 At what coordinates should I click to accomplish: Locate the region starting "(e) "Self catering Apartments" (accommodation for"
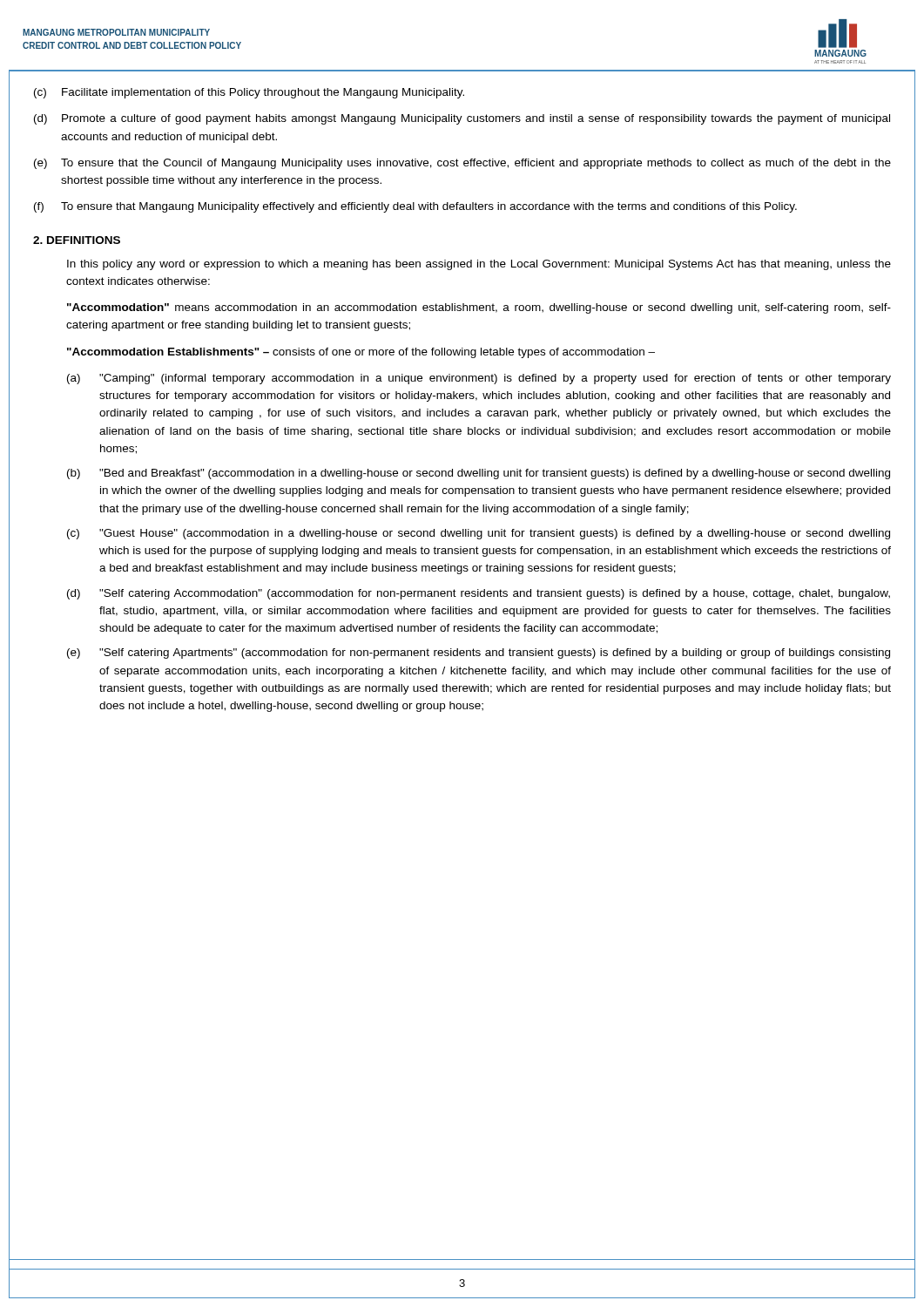479,679
